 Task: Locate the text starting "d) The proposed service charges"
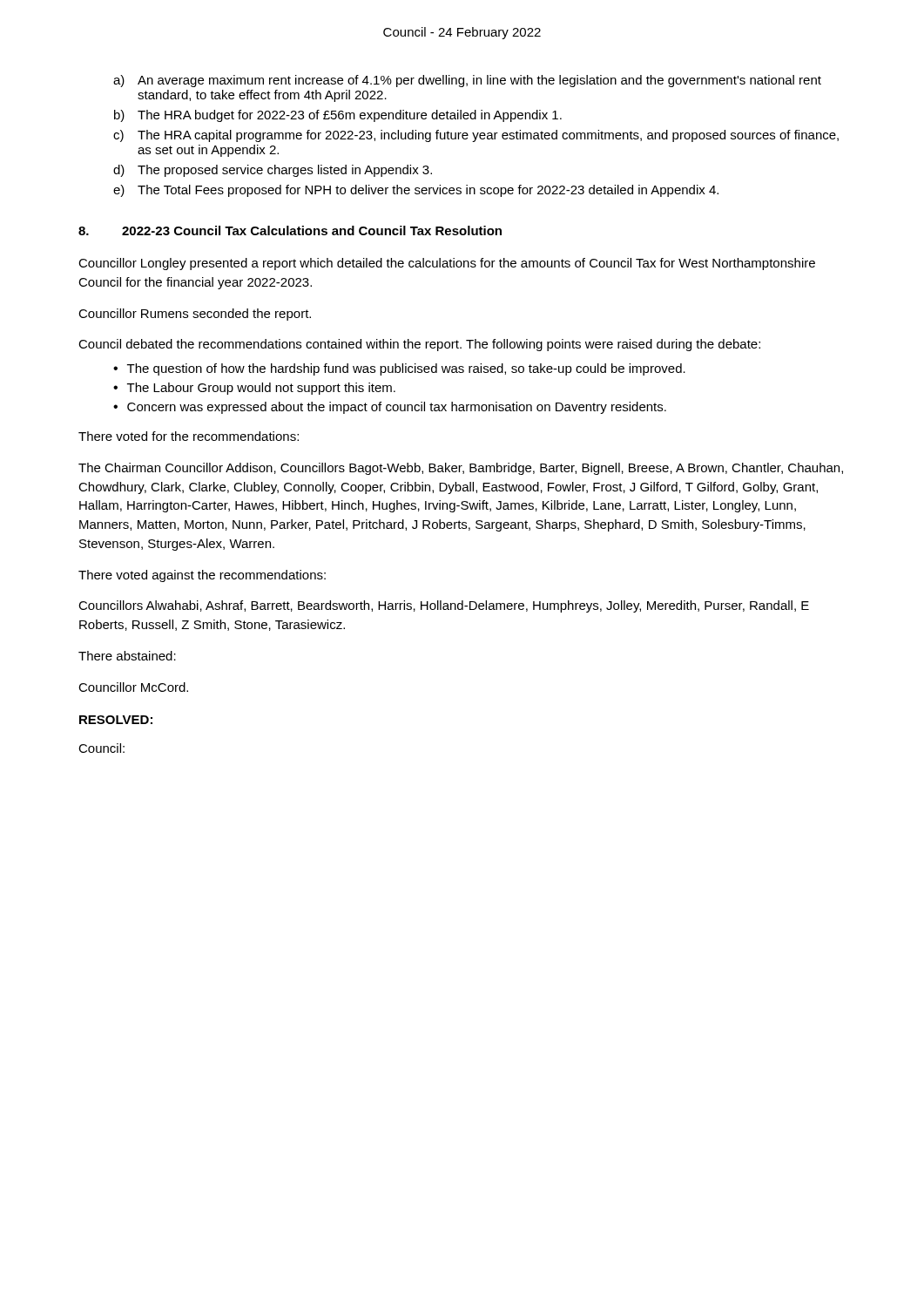273,171
